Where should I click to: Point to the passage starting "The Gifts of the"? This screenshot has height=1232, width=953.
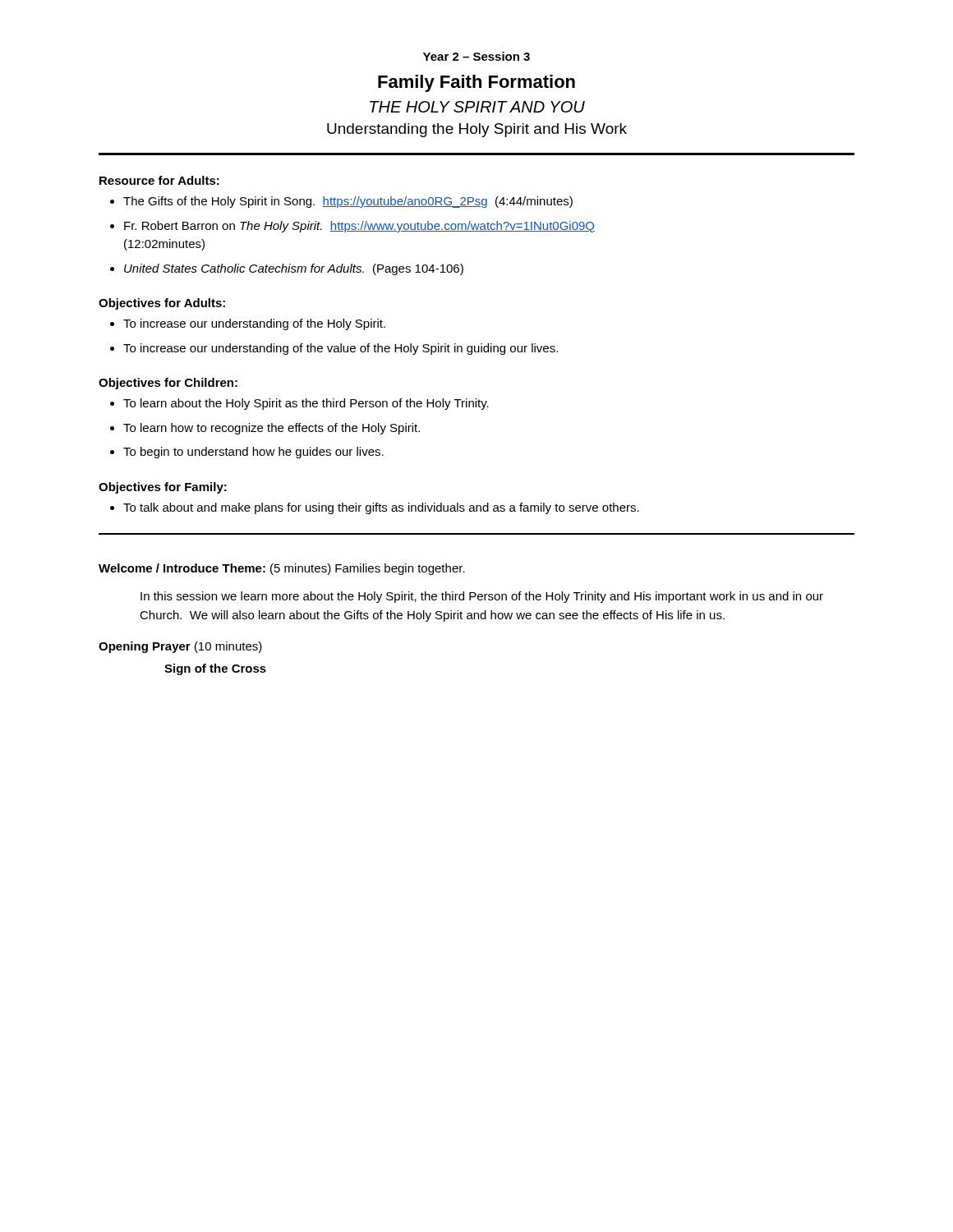click(x=348, y=201)
